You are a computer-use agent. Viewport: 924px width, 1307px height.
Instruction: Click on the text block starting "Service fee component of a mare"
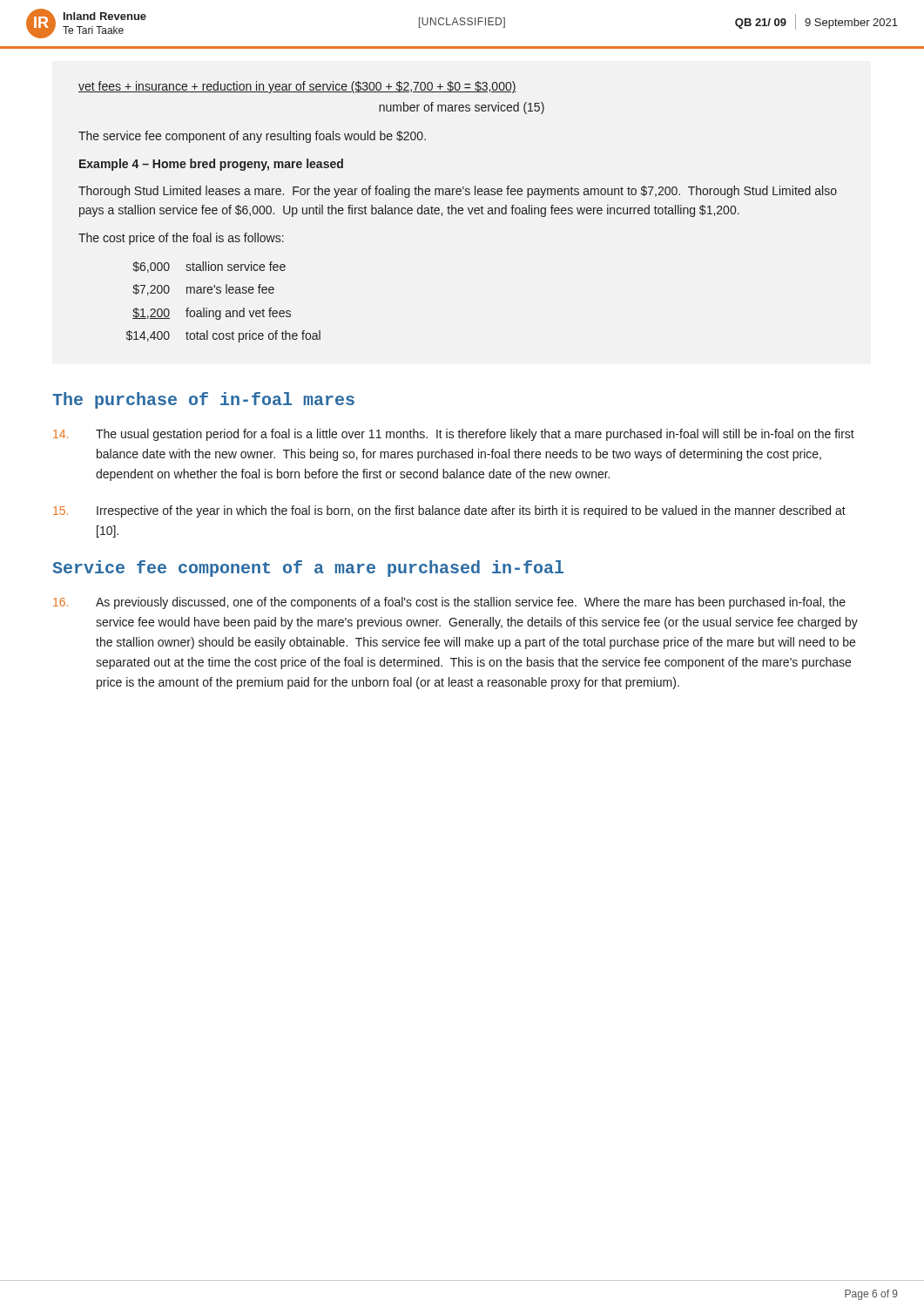coord(308,568)
